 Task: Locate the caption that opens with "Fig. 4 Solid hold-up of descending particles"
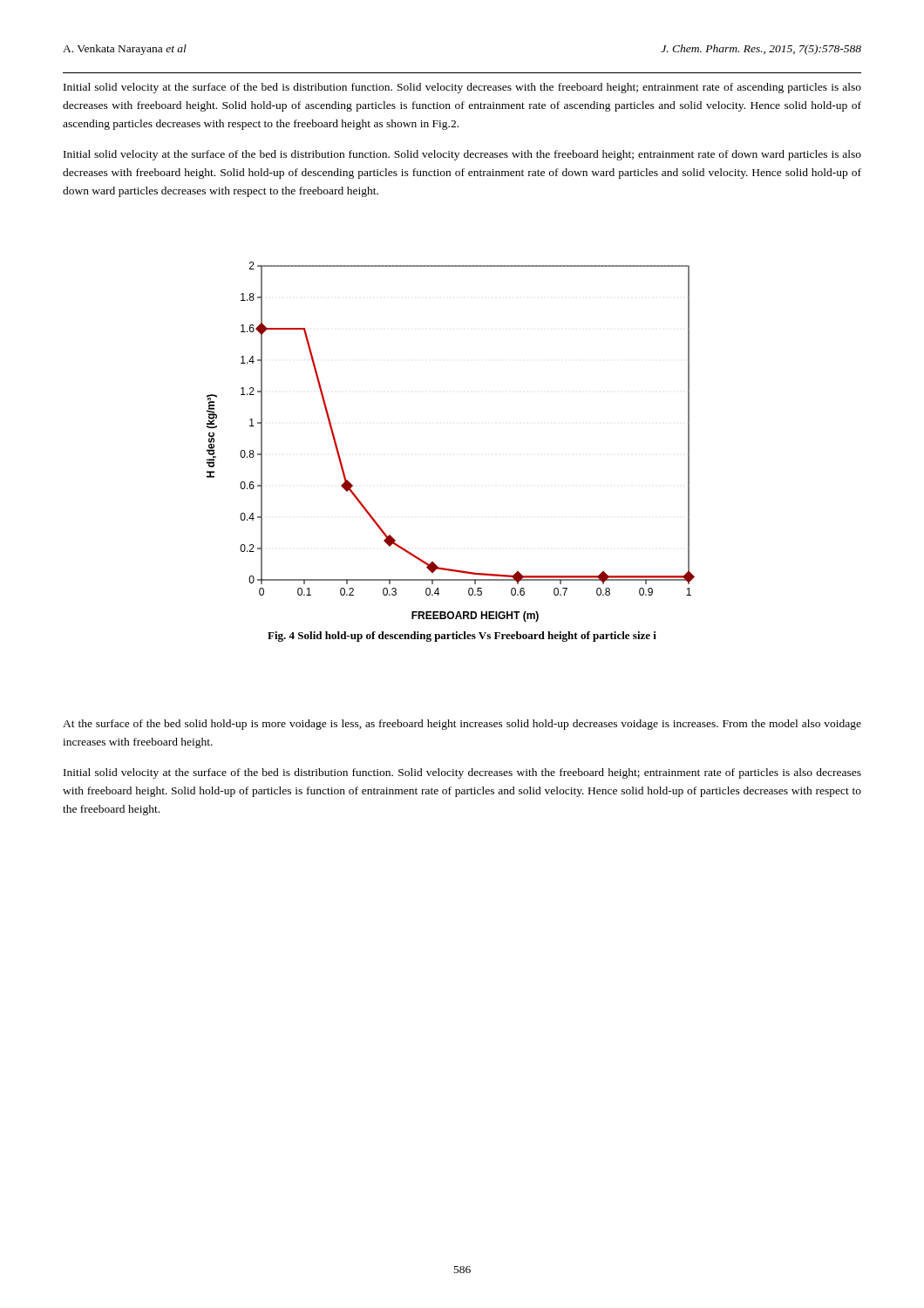tap(462, 635)
